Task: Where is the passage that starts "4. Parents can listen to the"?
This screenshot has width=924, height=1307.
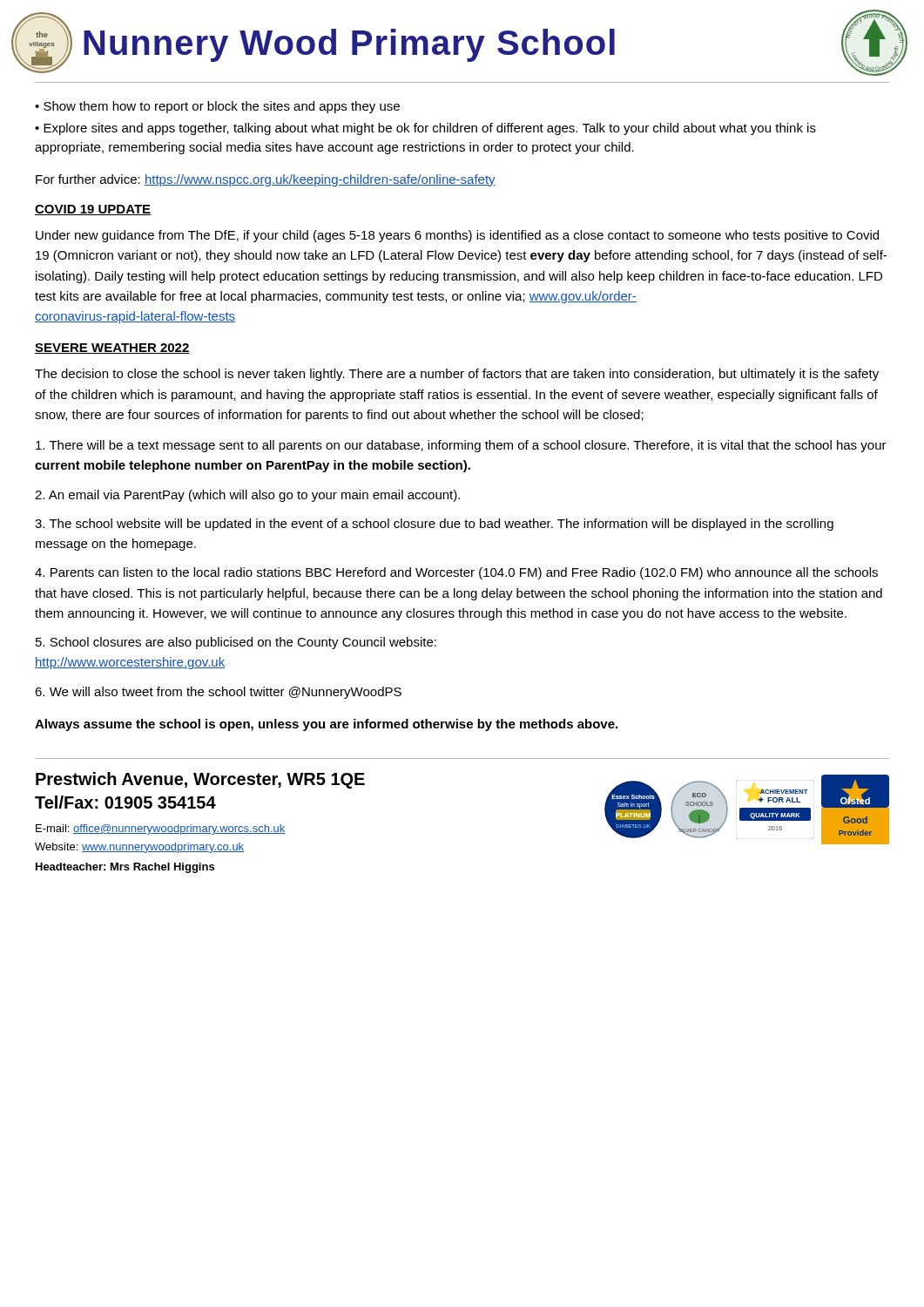Action: pos(459,593)
